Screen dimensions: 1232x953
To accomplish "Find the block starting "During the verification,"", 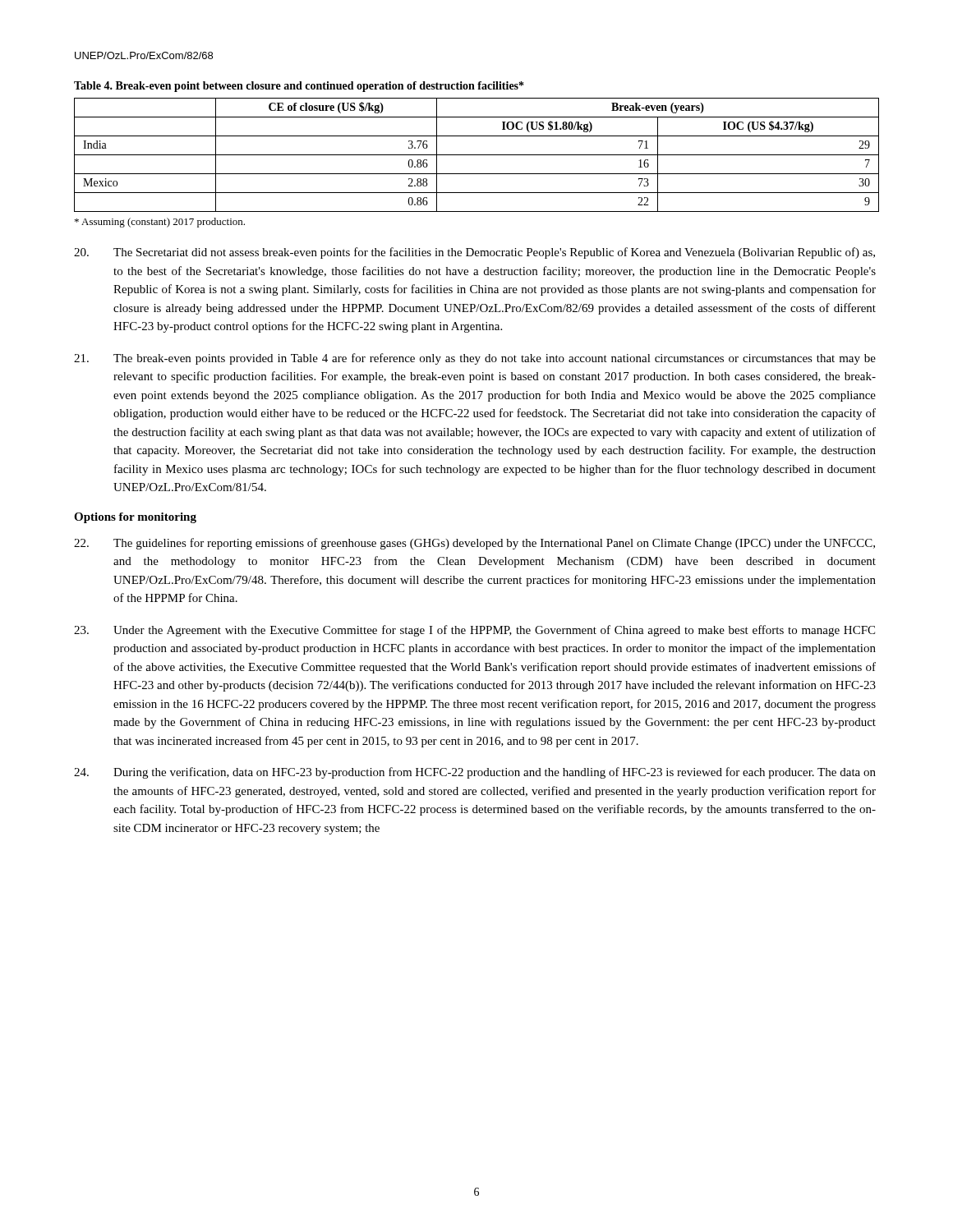I will (475, 800).
